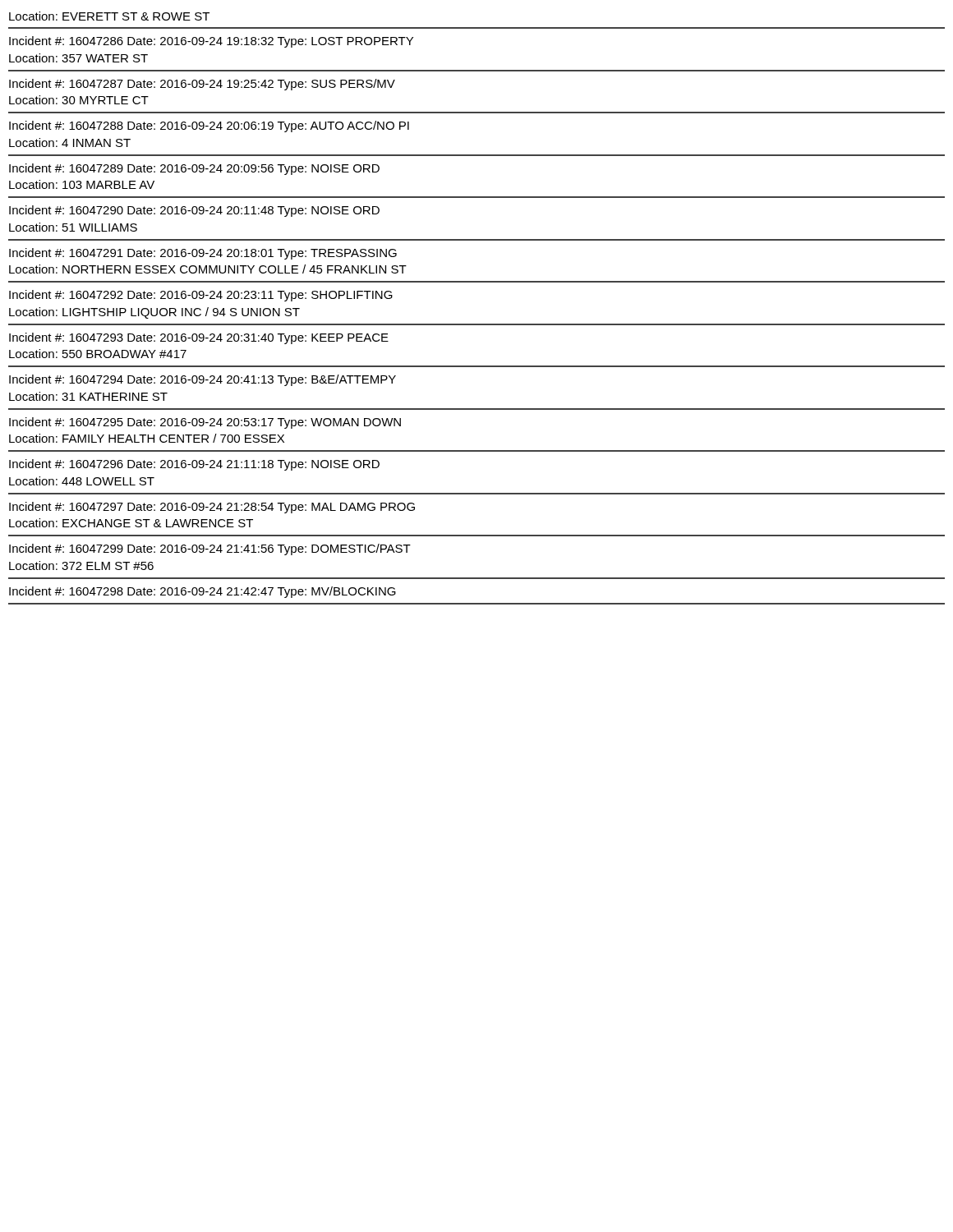Find the block on this page that starts "Incident #: 16047291 Date: 2016-09-24 20:18:01 Type:"
Image resolution: width=953 pixels, height=1232 pixels.
pyautogui.click(x=203, y=254)
